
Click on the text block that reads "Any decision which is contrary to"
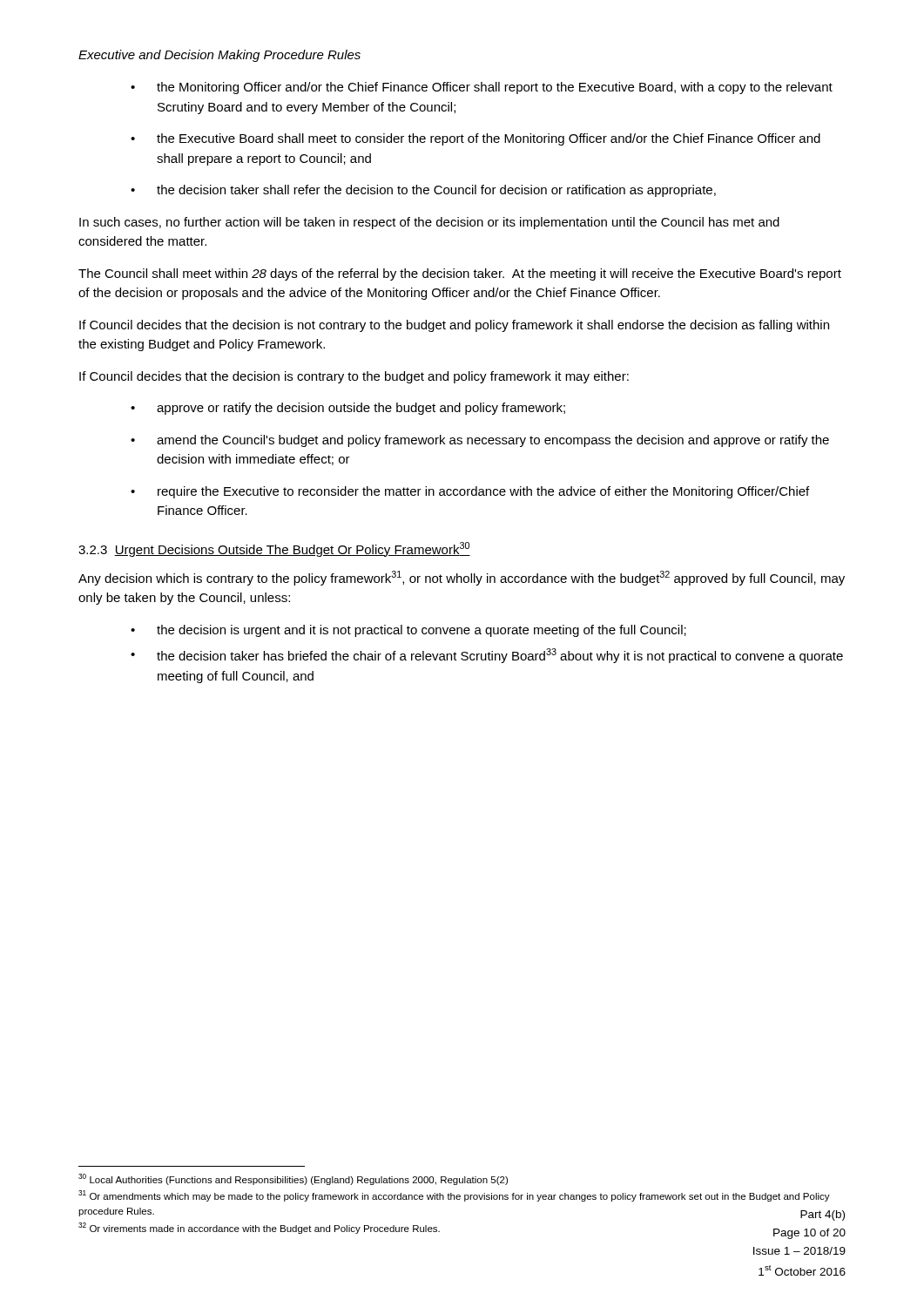(462, 587)
